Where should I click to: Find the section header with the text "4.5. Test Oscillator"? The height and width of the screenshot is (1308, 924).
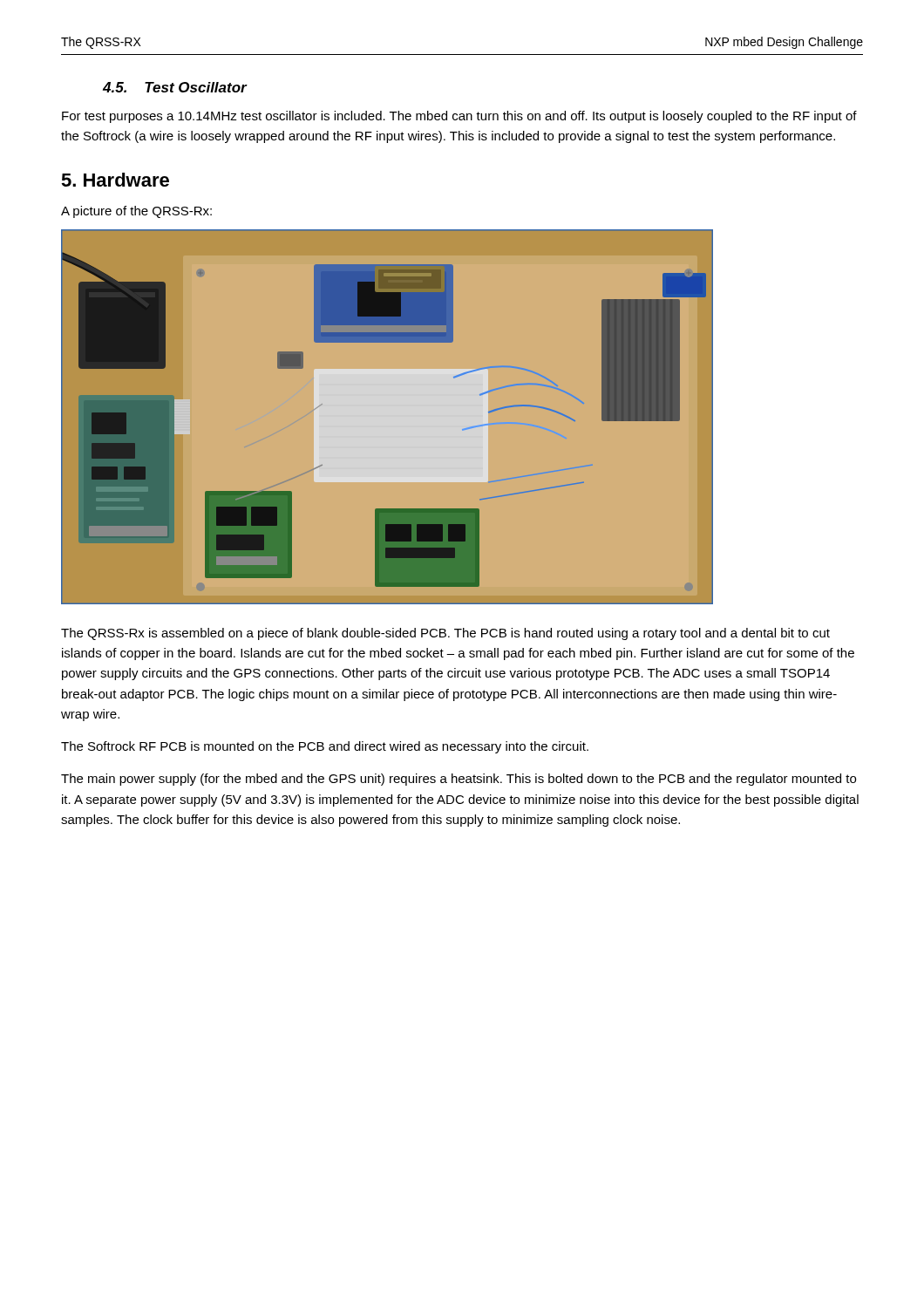(175, 88)
